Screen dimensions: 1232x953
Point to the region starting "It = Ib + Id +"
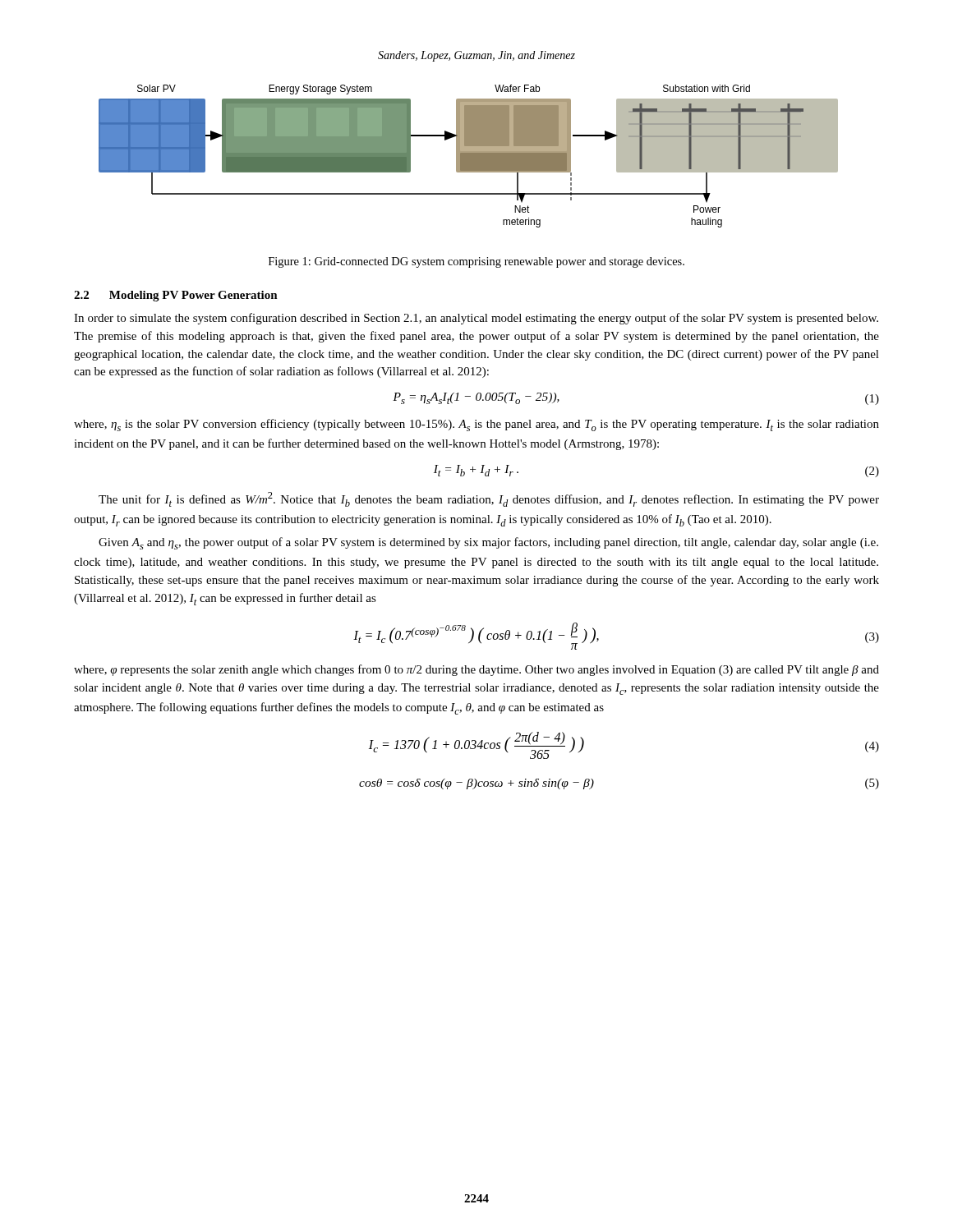(x=473, y=471)
